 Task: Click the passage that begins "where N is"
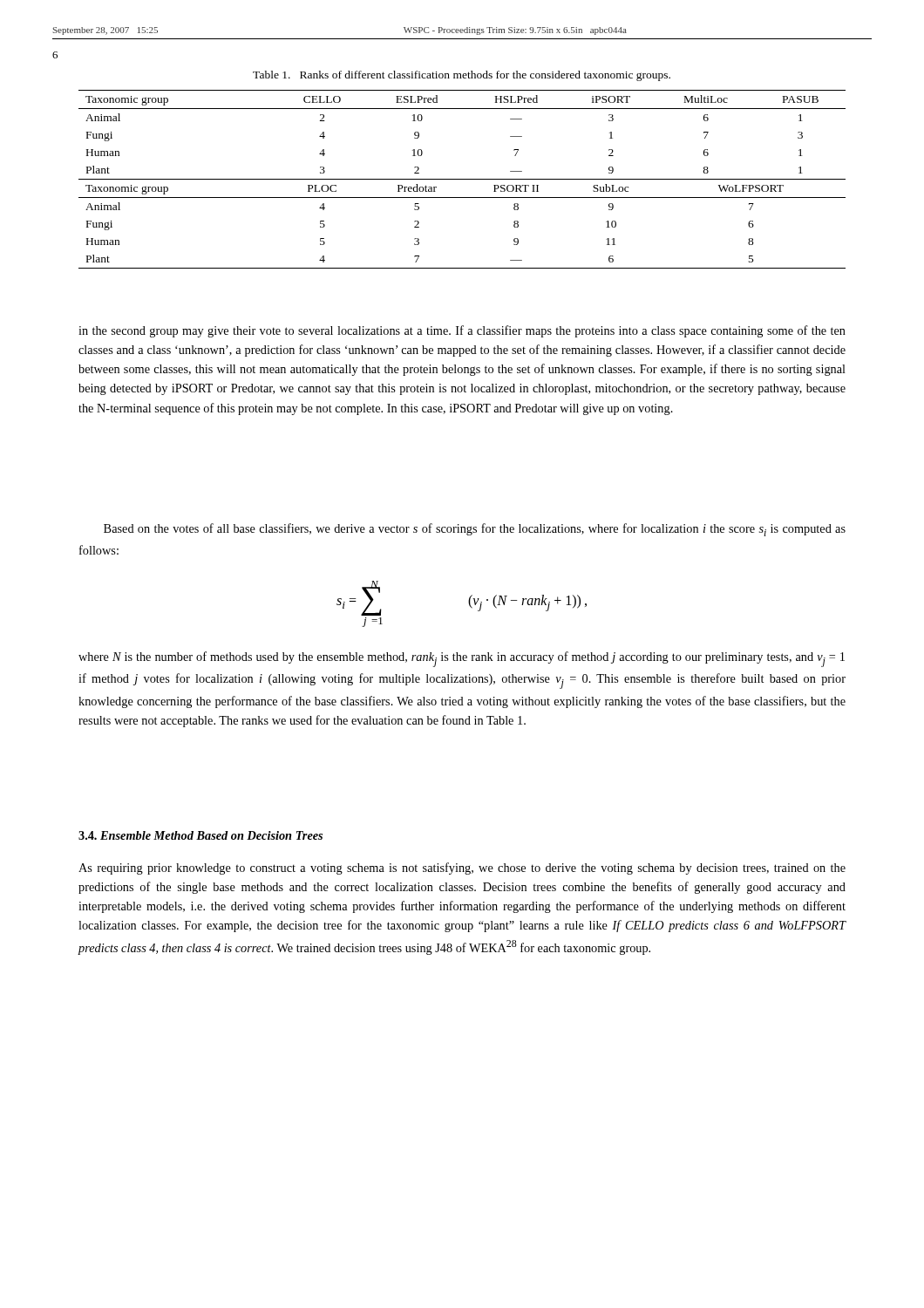462,688
